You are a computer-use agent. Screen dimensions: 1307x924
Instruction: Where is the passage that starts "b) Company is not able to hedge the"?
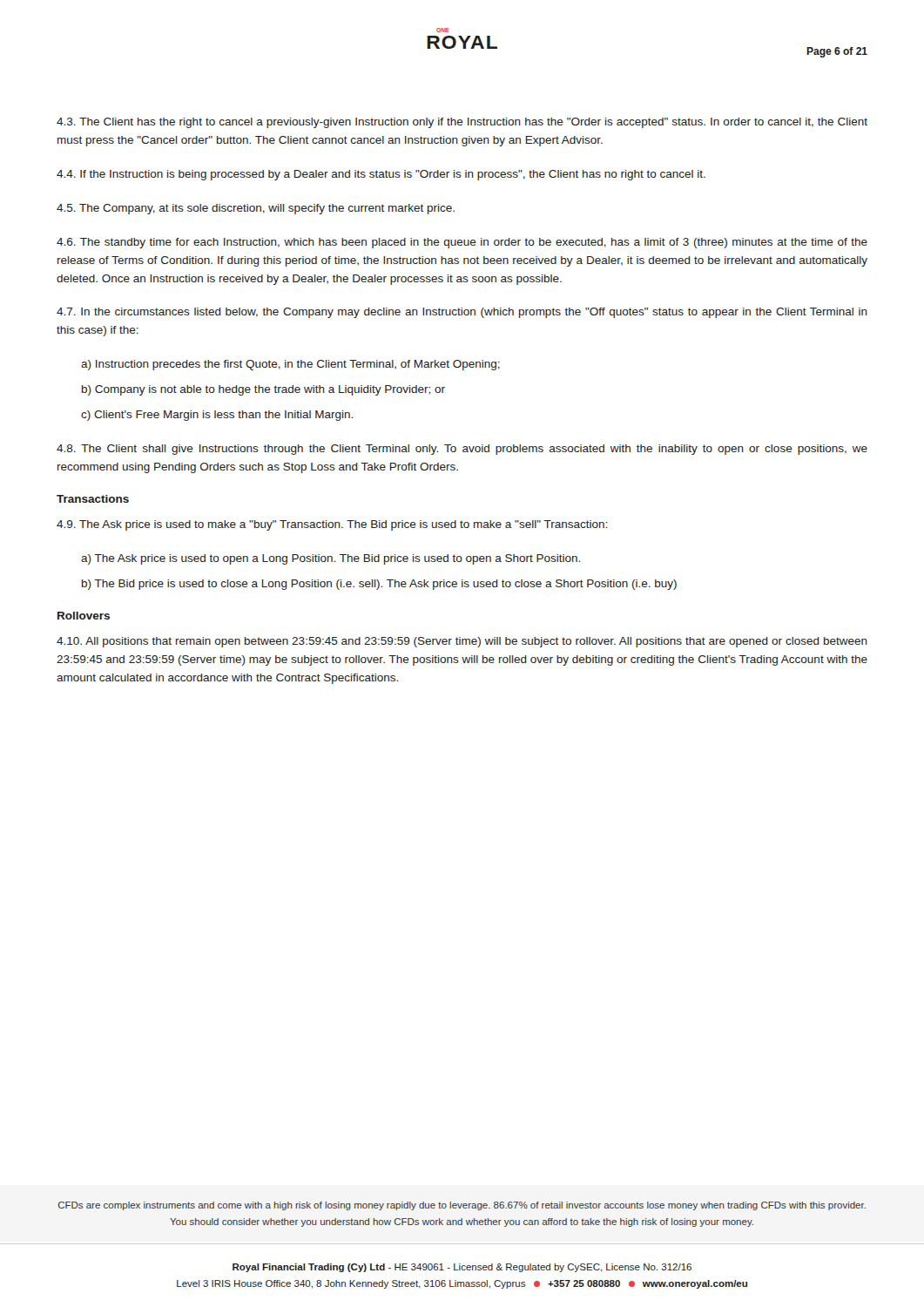263,389
